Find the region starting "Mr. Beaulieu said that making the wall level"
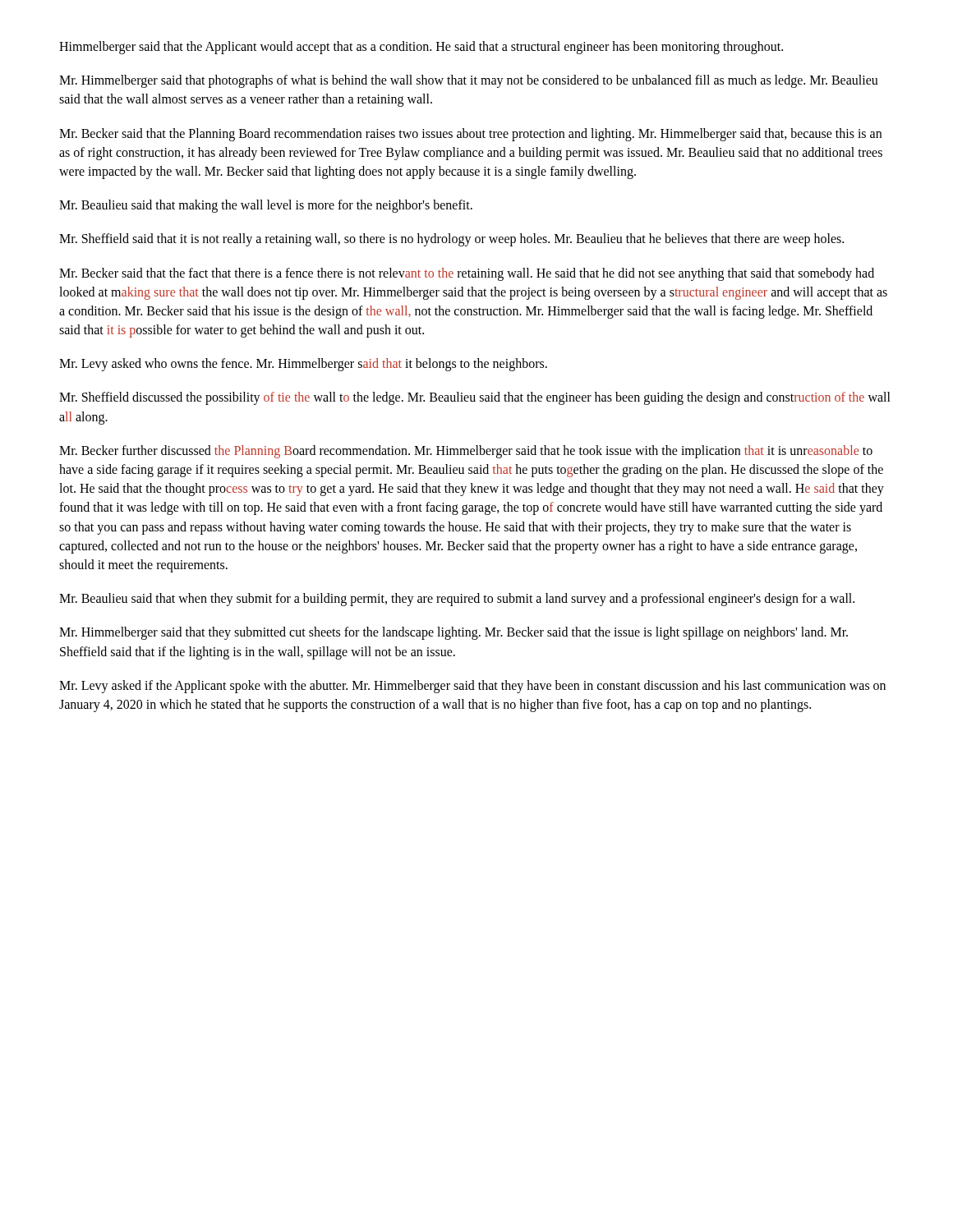This screenshot has width=953, height=1232. (x=266, y=205)
